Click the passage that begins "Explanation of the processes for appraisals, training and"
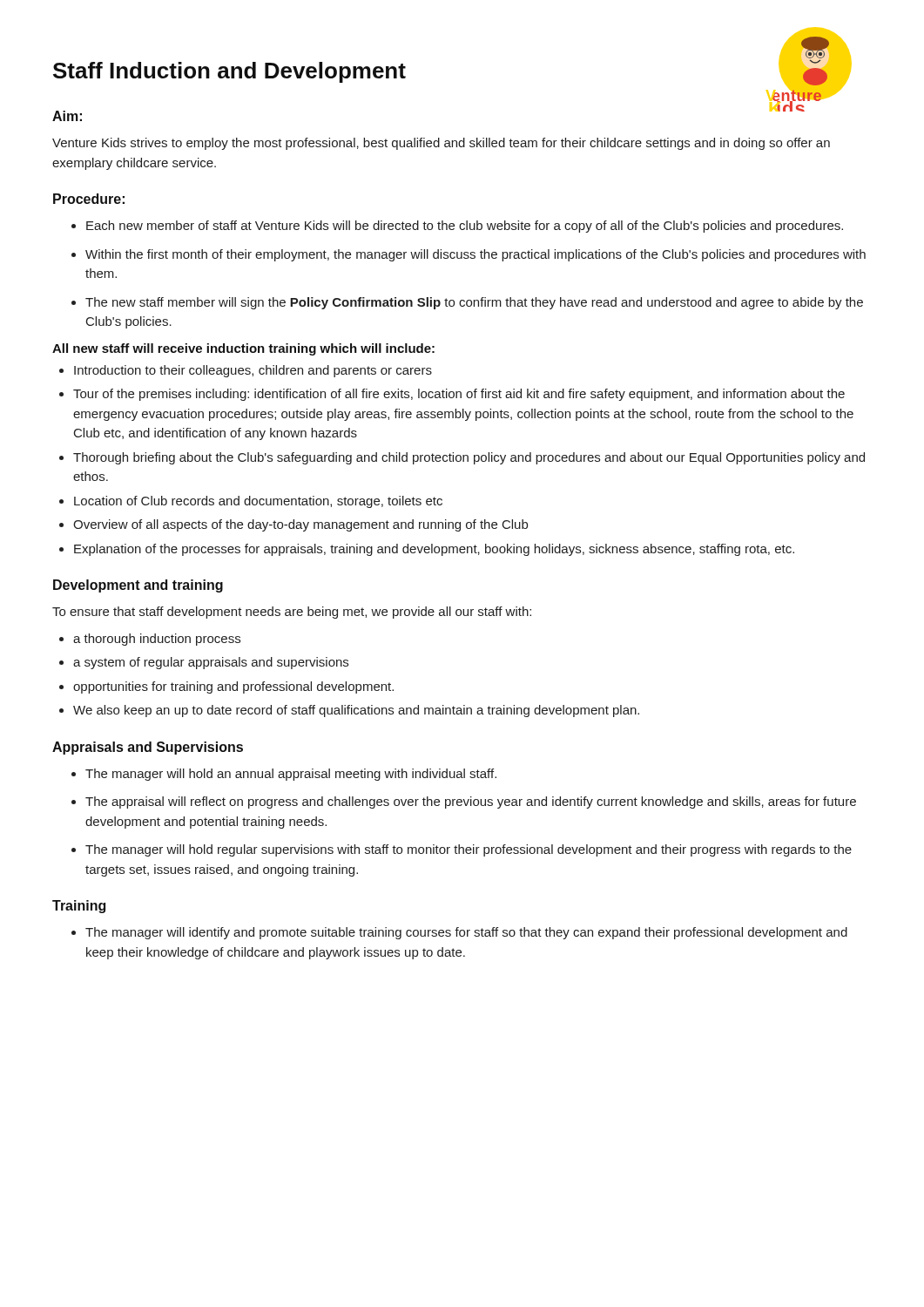Viewport: 924px width, 1307px height. tap(434, 548)
